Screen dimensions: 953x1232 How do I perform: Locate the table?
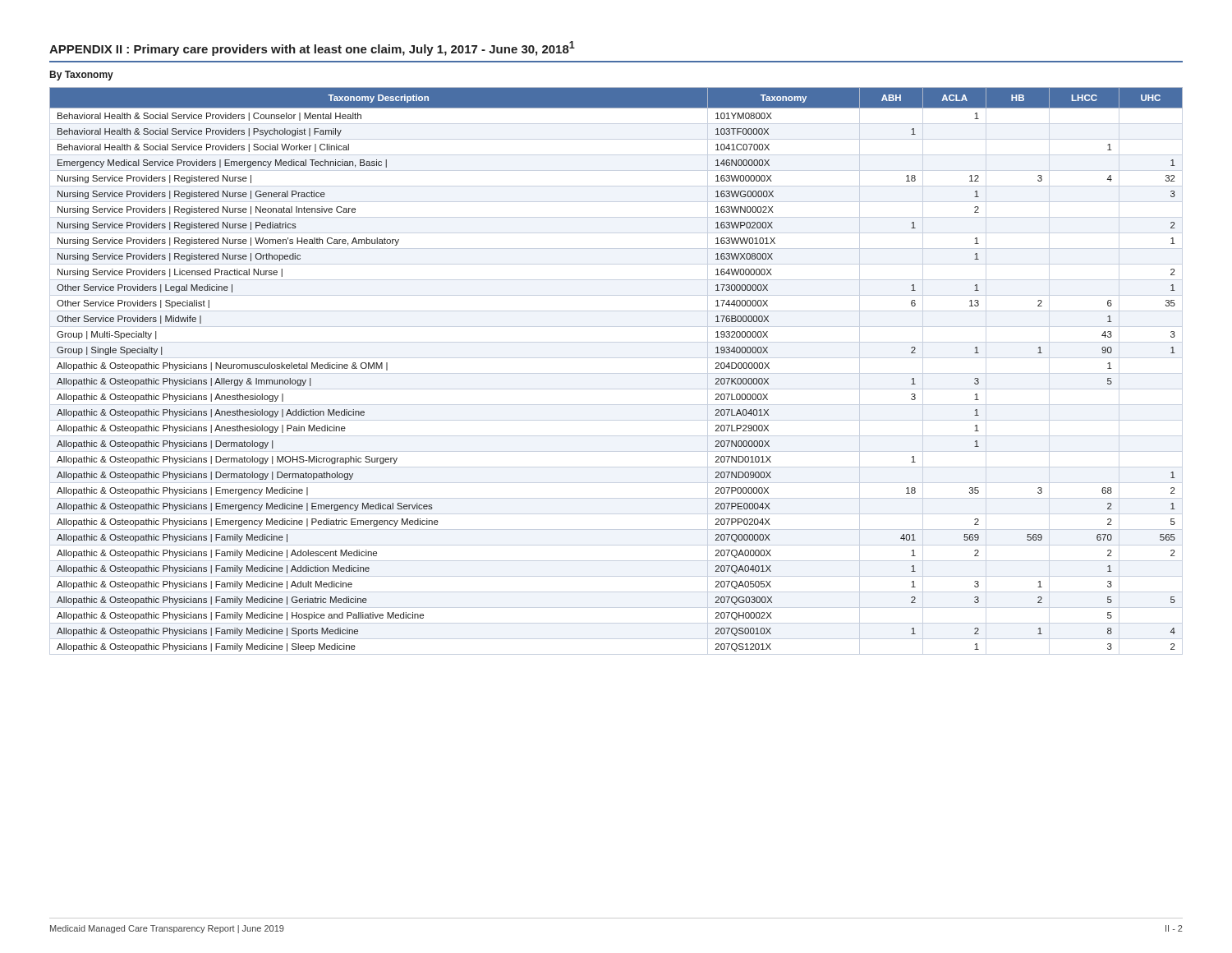pos(616,371)
